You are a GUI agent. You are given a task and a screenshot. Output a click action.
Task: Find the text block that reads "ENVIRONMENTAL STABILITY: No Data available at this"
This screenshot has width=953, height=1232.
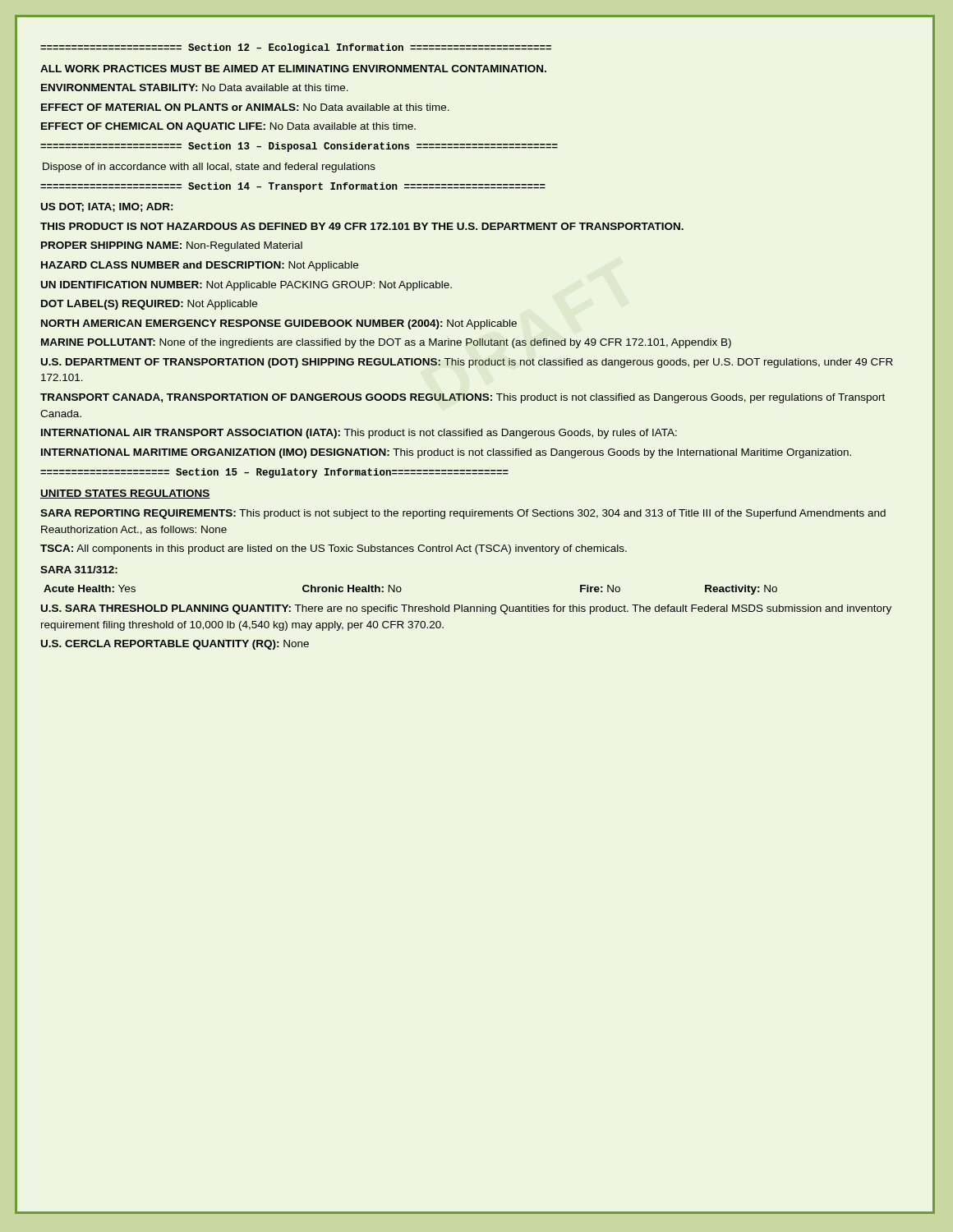click(x=195, y=87)
